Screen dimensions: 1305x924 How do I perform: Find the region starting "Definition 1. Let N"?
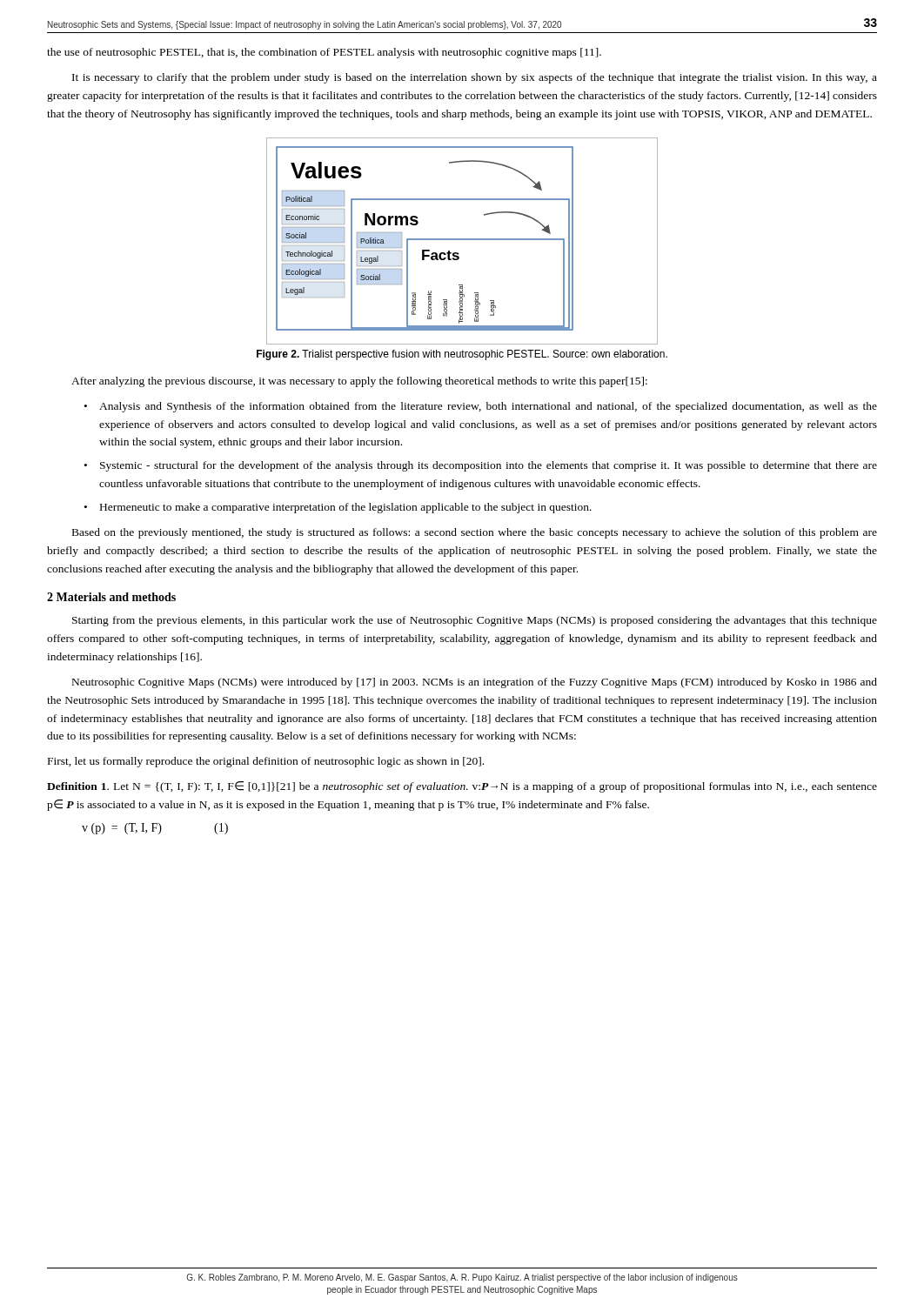click(x=462, y=795)
